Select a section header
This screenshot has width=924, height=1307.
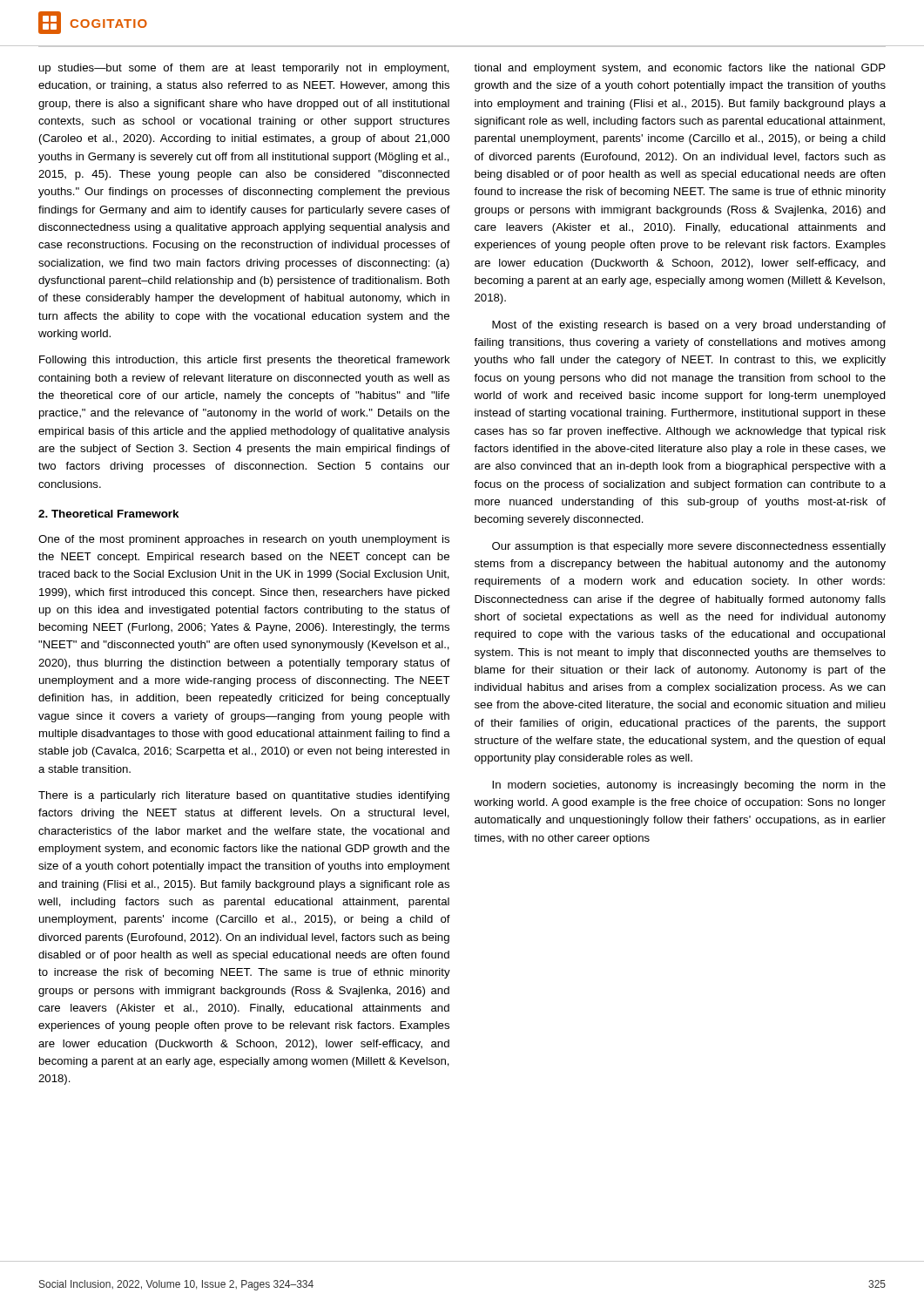(109, 514)
